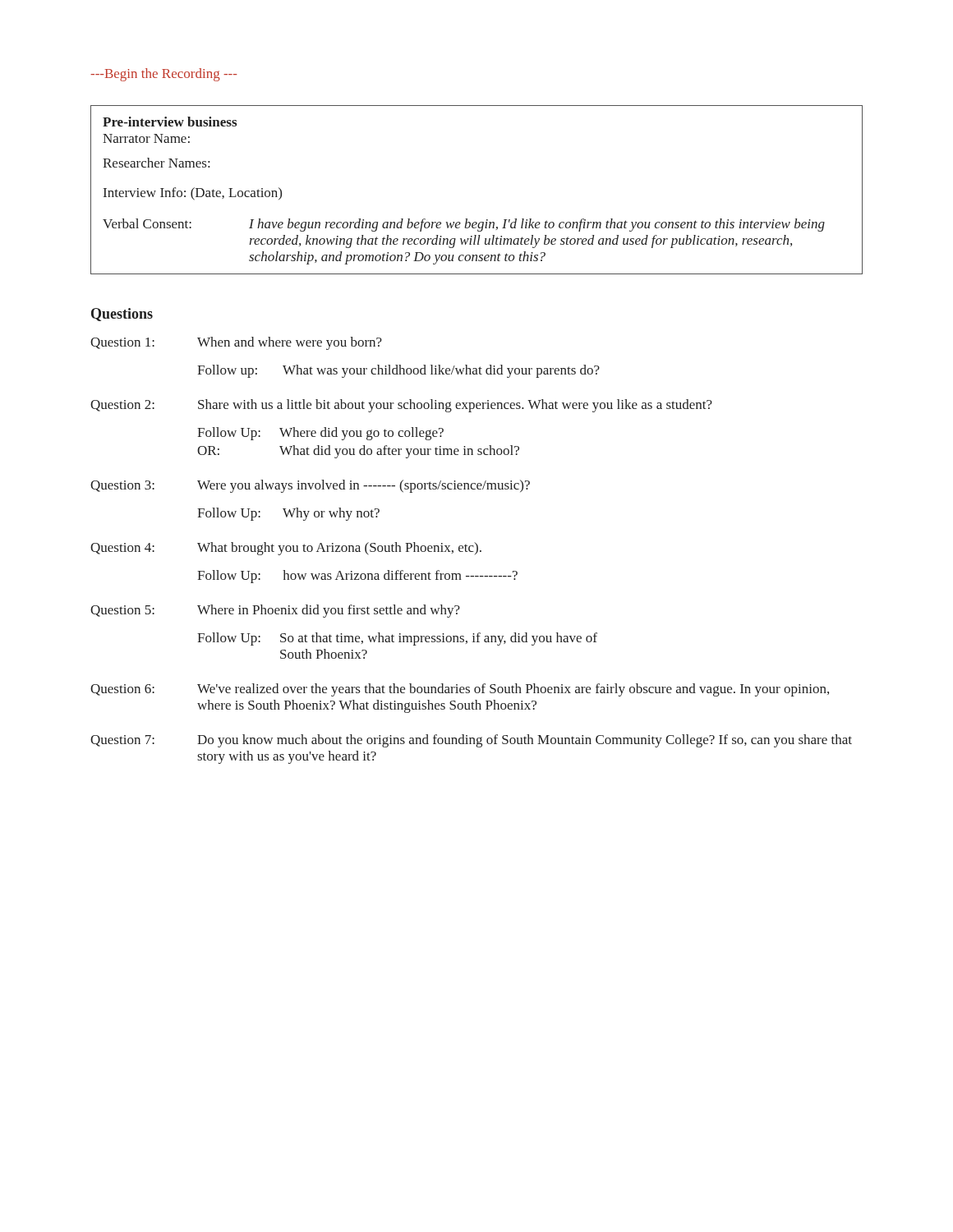Click on the table containing "Pre-interview business Narrator Name:"
This screenshot has height=1232, width=953.
point(476,190)
